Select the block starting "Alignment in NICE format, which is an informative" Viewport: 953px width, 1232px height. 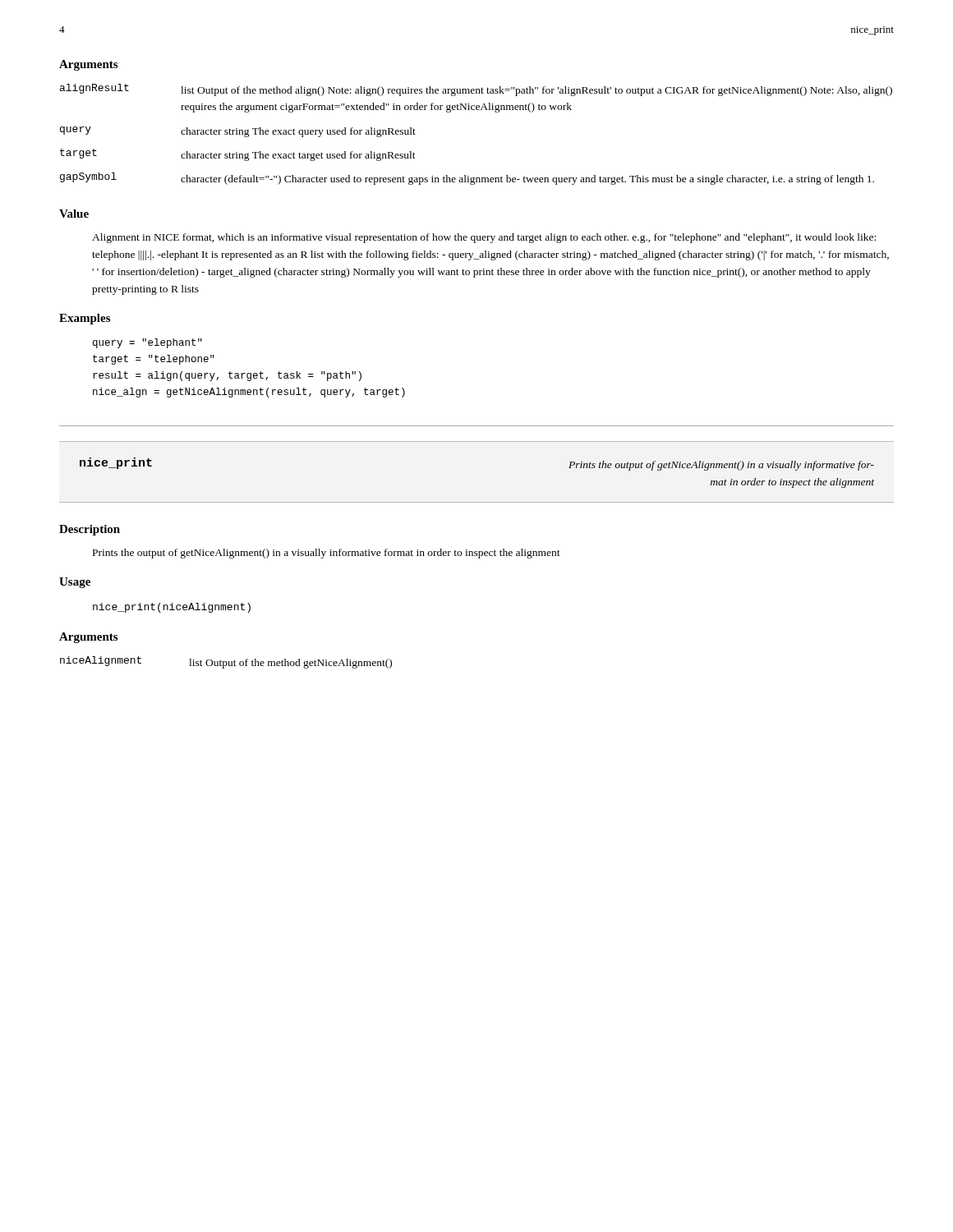(491, 263)
